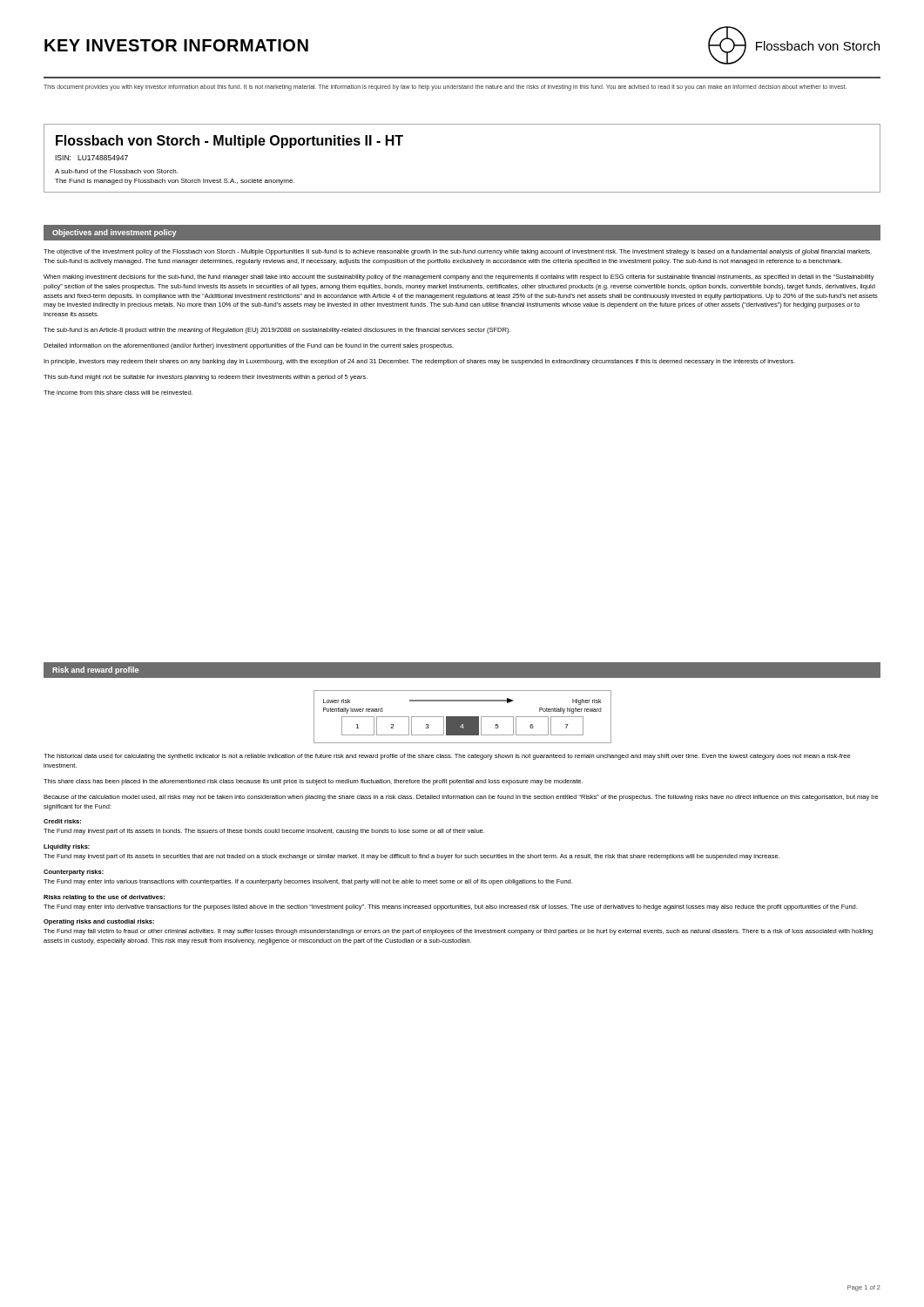
Task: Point to the block starting "Detailed information on the aforementioned"
Action: 249,345
